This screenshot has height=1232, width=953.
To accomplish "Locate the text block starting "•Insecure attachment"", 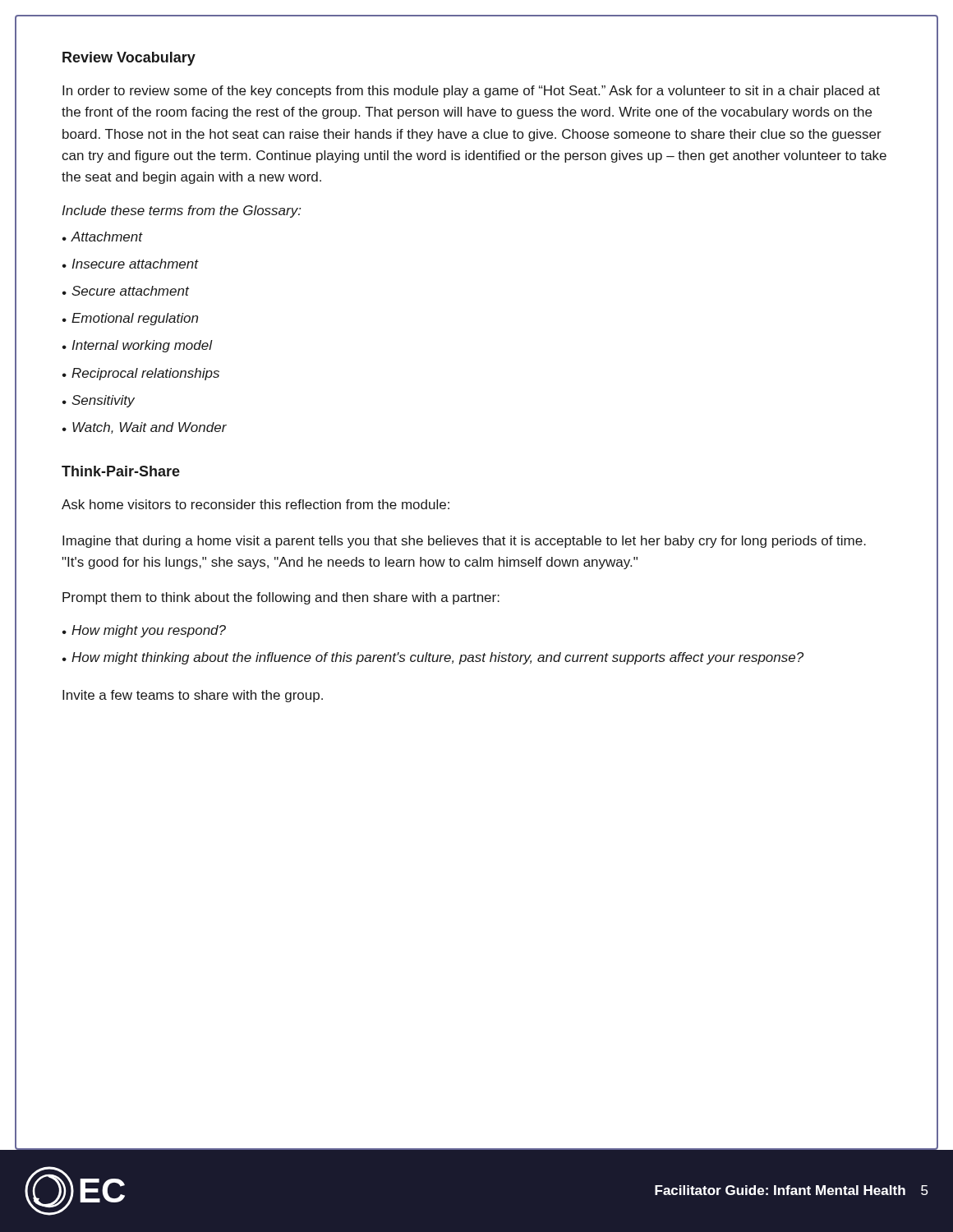I will pos(131,264).
